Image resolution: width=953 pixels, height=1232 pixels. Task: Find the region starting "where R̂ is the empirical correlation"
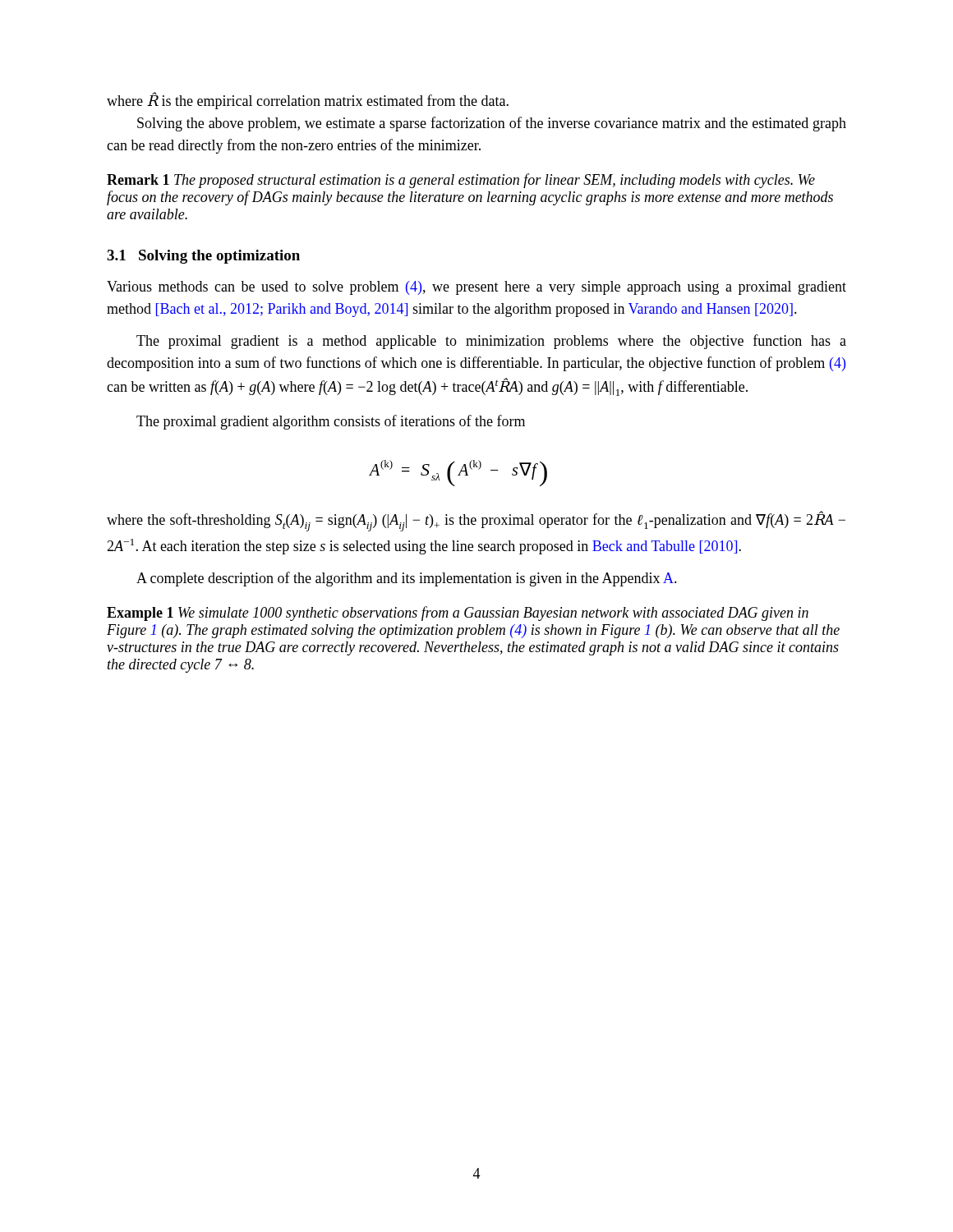pyautogui.click(x=476, y=101)
